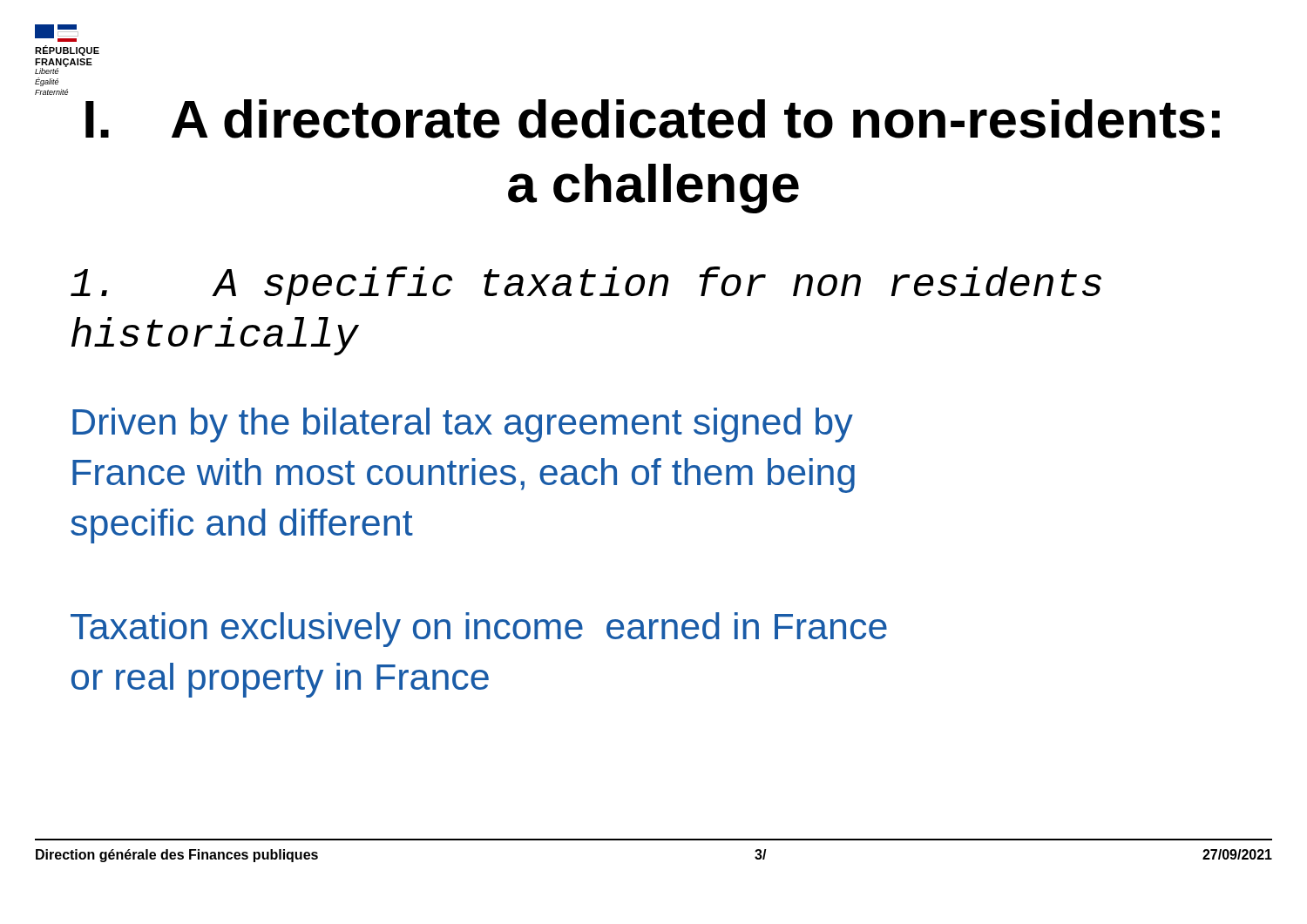The image size is (1307, 924).
Task: Point to the section header beginning "1. A specific"
Action: tap(587, 311)
